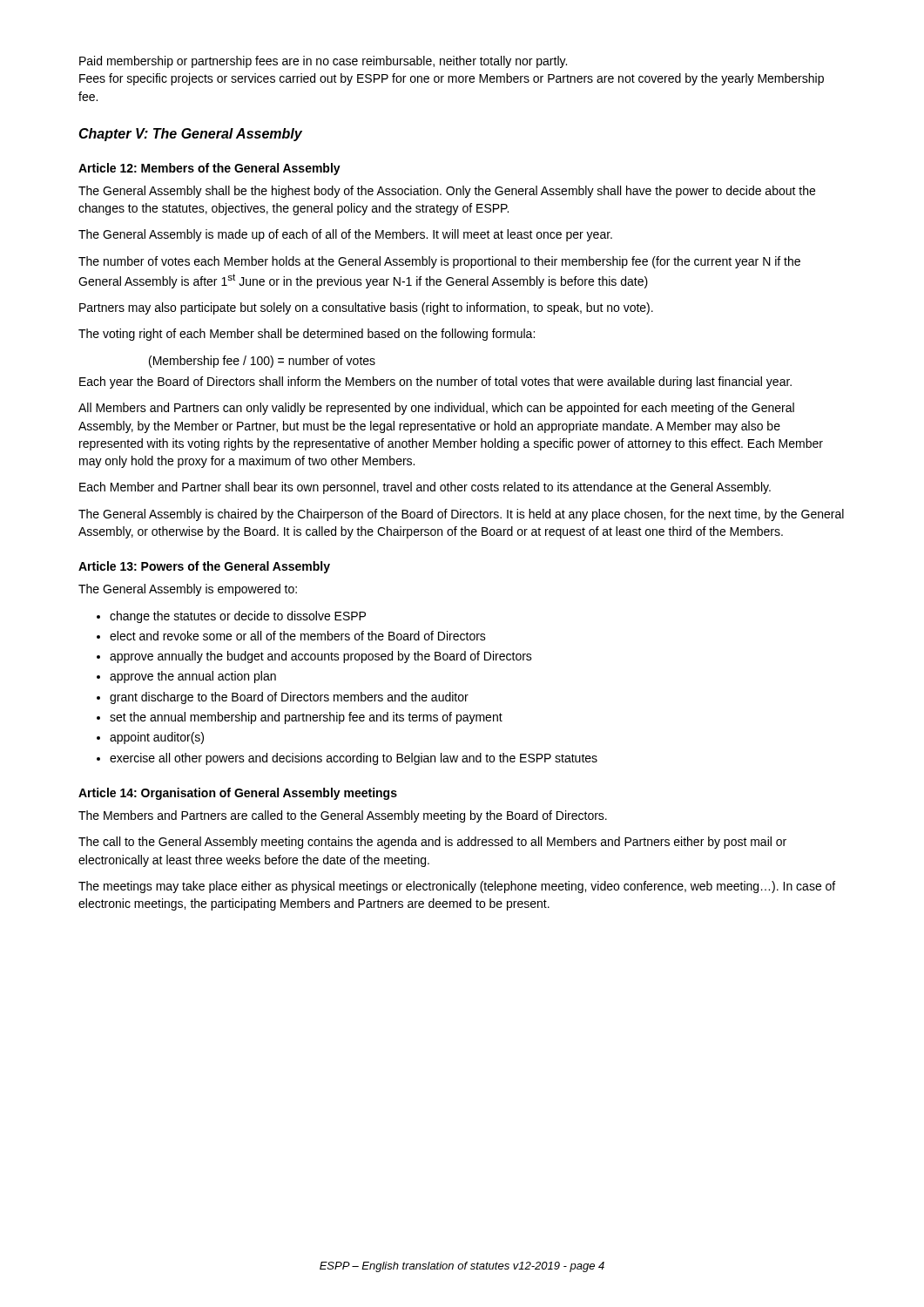Click where it says "The General Assembly is empowered to:"
924x1307 pixels.
[188, 589]
